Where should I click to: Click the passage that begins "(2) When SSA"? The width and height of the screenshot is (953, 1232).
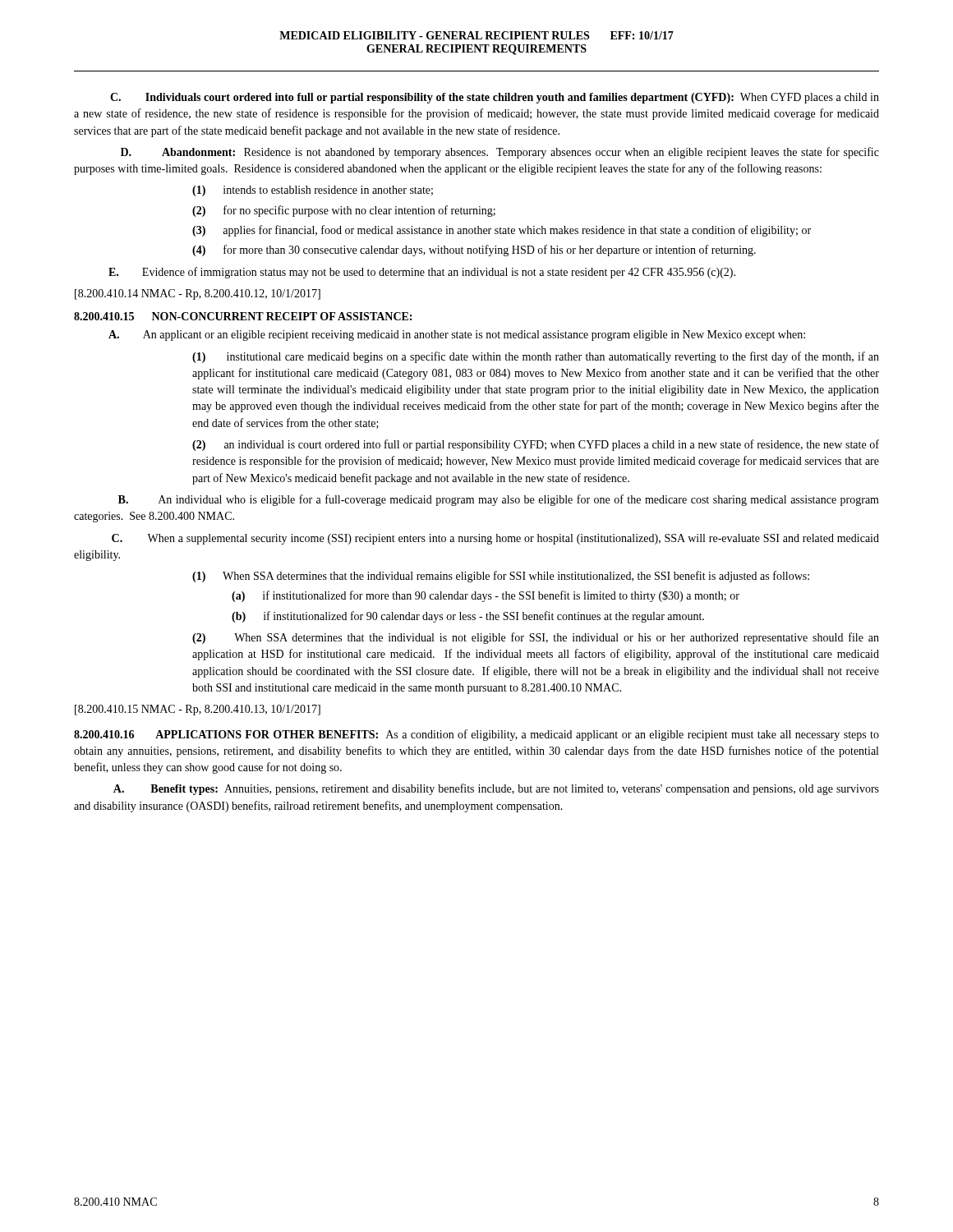pos(536,663)
